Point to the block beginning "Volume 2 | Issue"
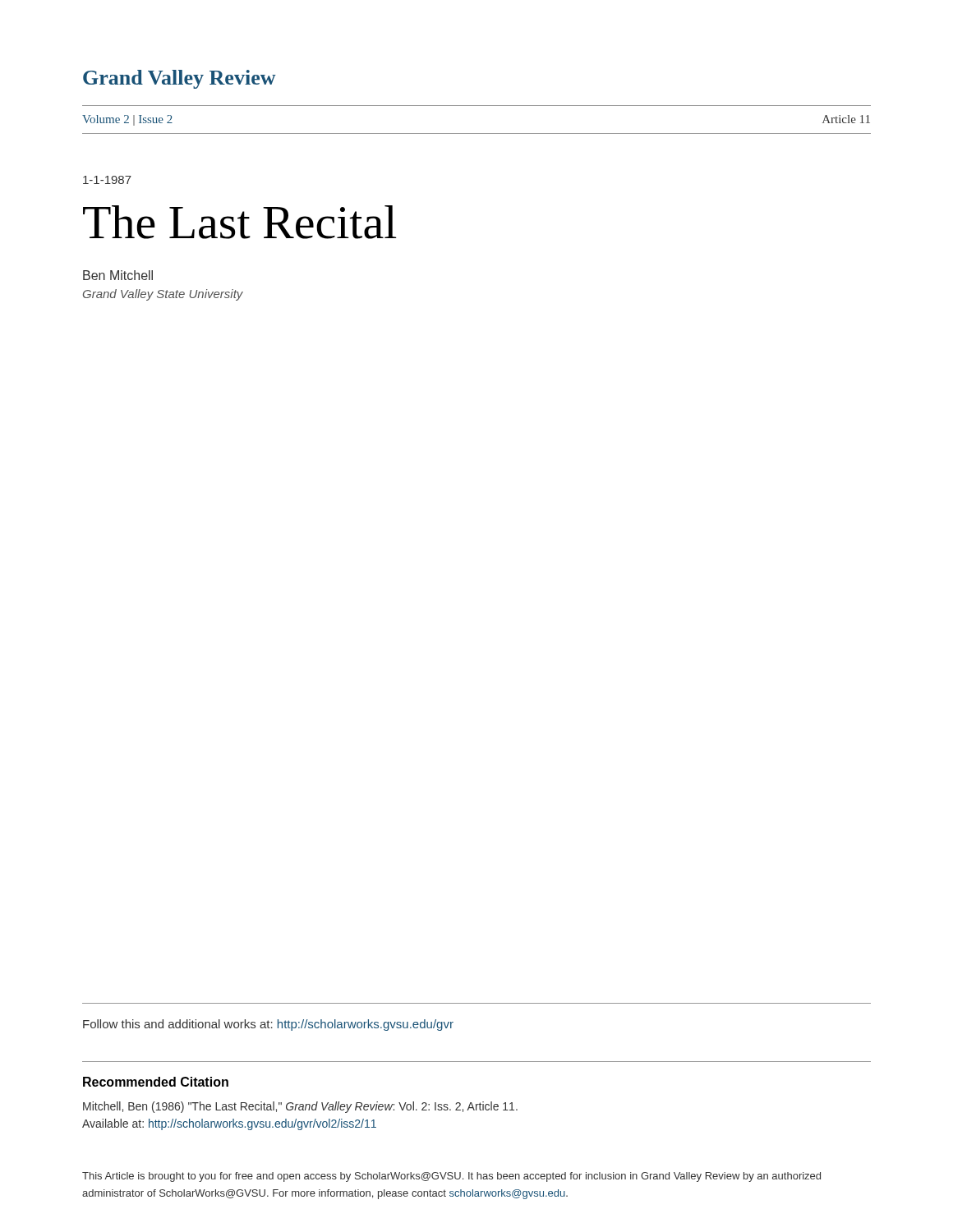 click(126, 120)
